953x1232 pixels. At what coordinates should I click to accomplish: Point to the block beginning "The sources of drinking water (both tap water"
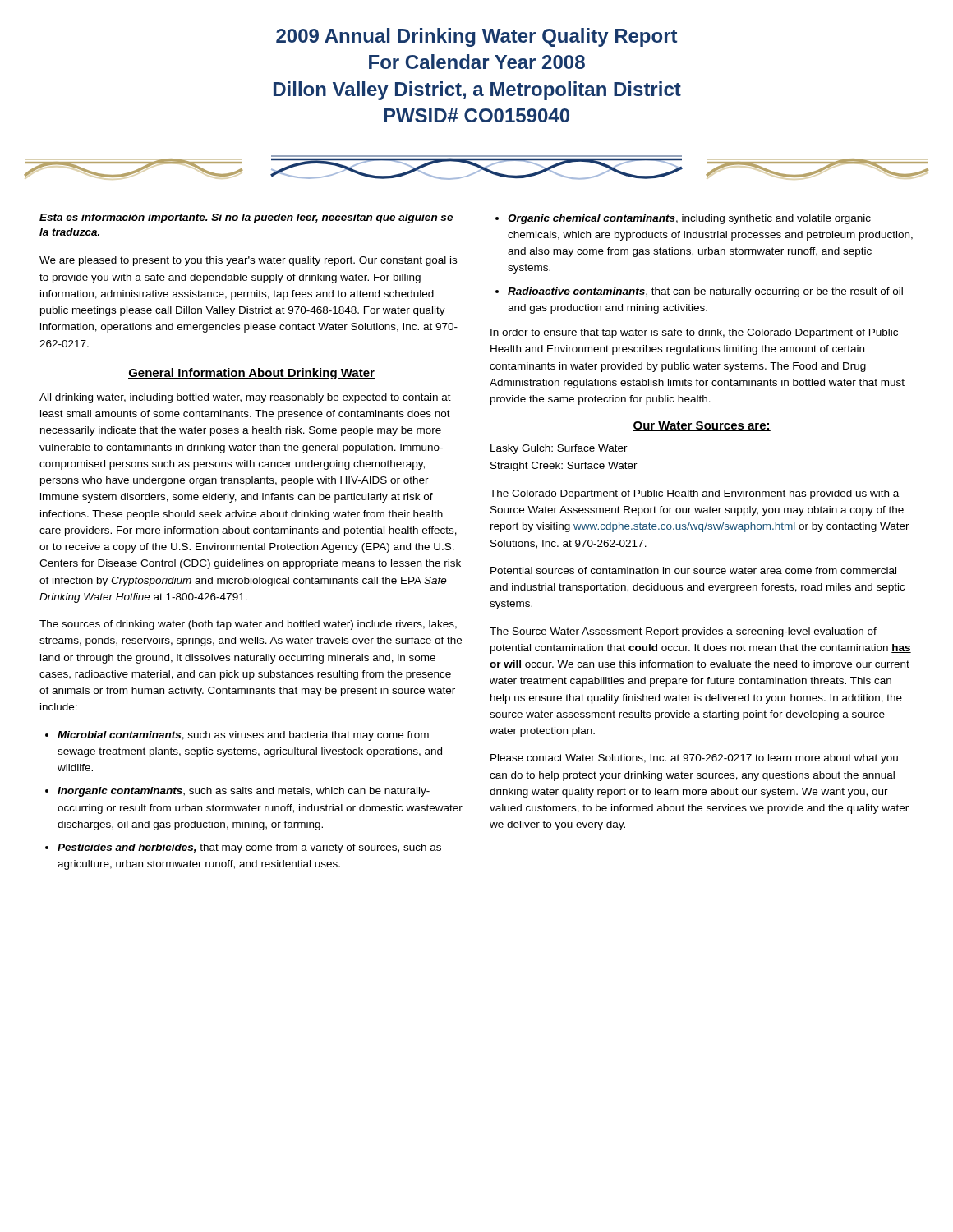(x=251, y=665)
